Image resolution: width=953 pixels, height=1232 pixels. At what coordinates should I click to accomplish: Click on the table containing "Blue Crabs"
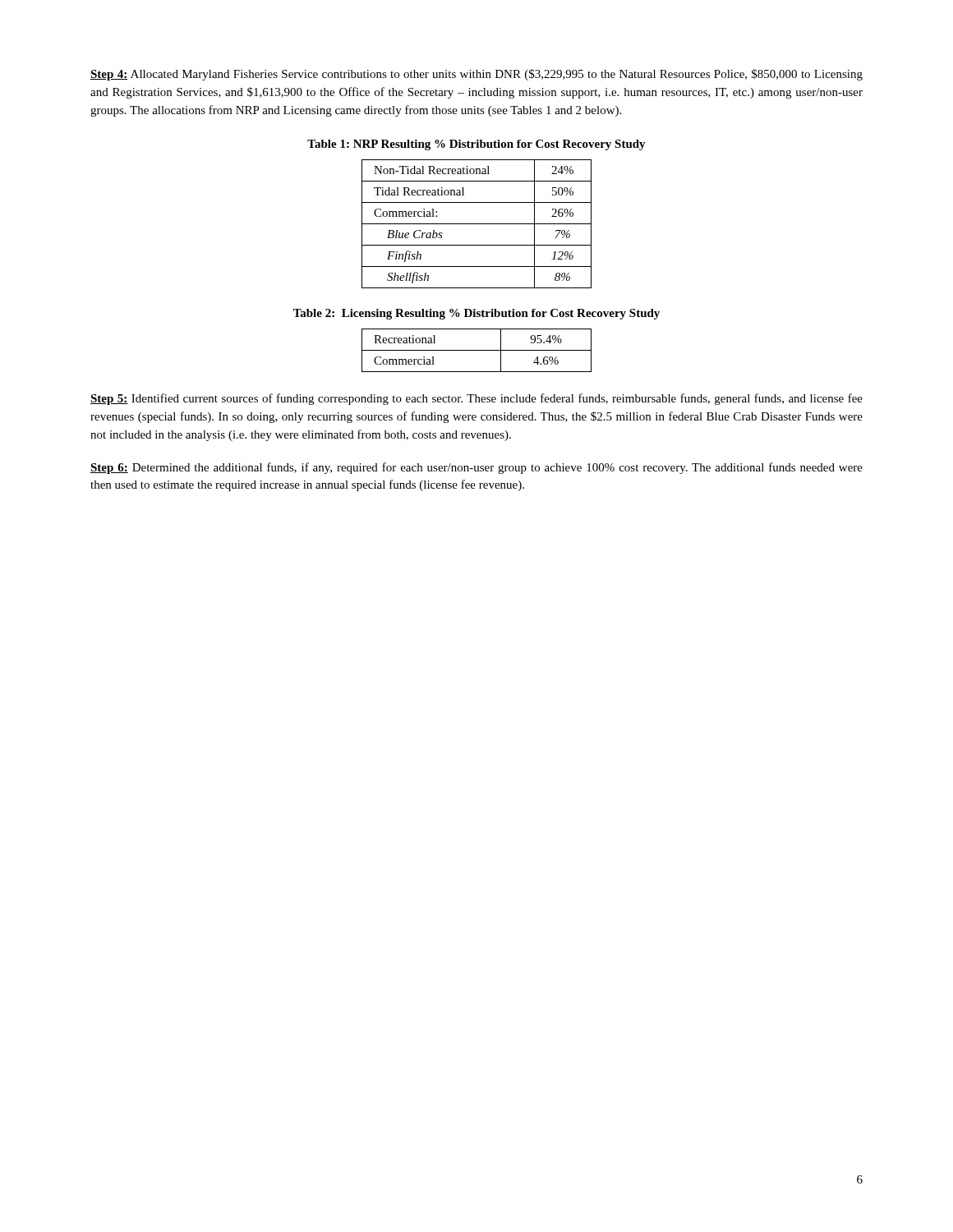(476, 224)
